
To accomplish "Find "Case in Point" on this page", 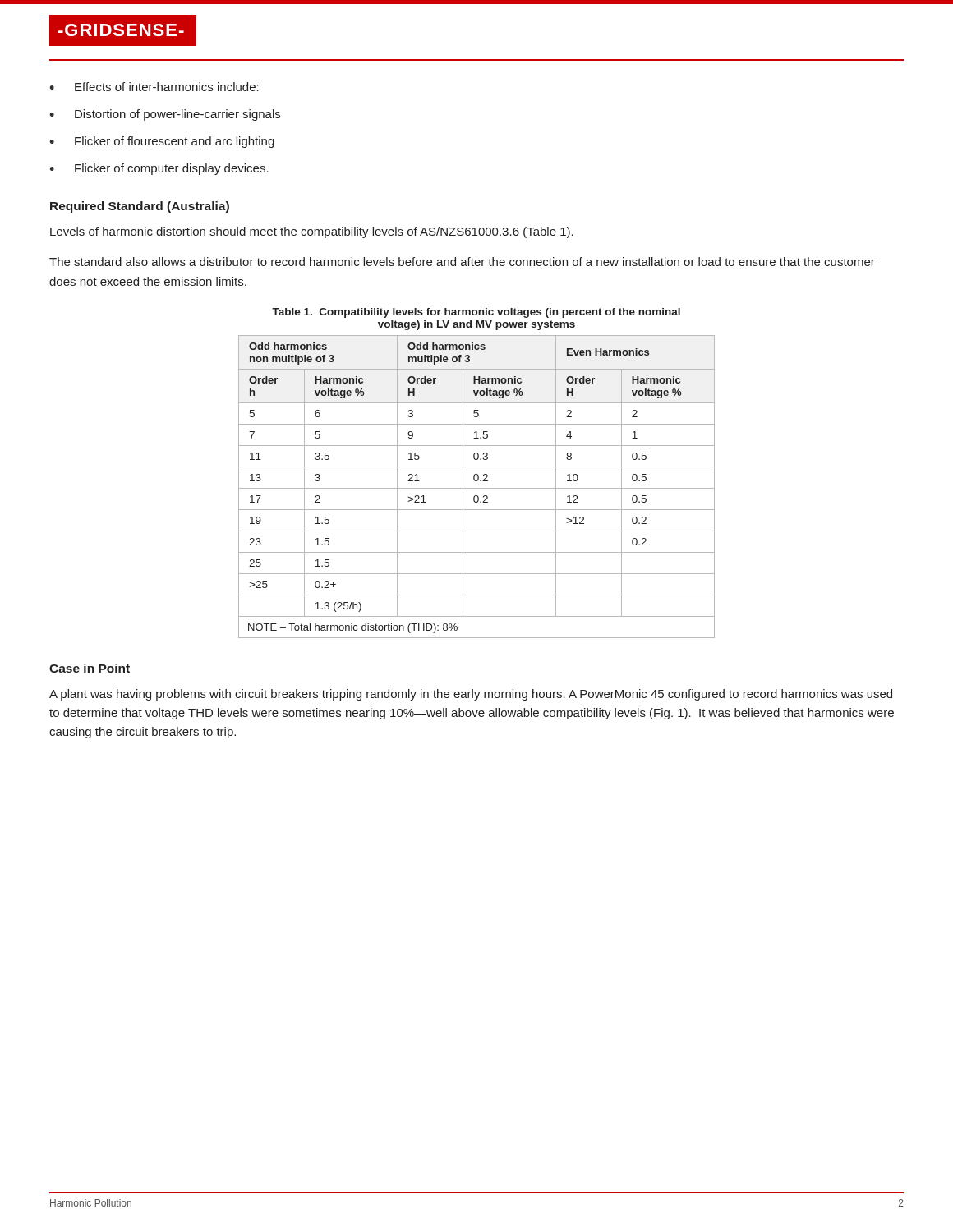I will click(x=90, y=668).
